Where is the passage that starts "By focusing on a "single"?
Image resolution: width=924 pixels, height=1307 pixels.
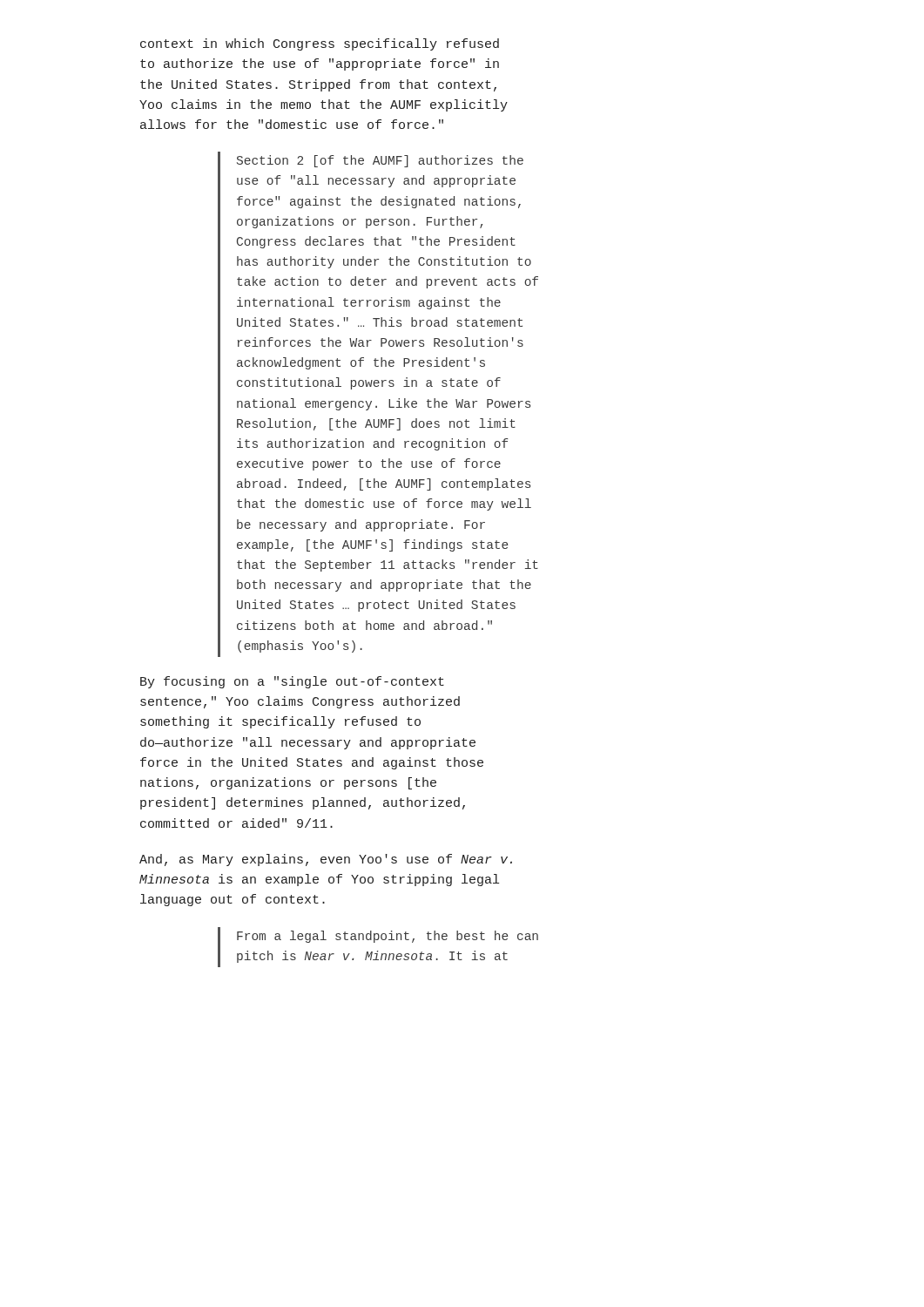312,754
